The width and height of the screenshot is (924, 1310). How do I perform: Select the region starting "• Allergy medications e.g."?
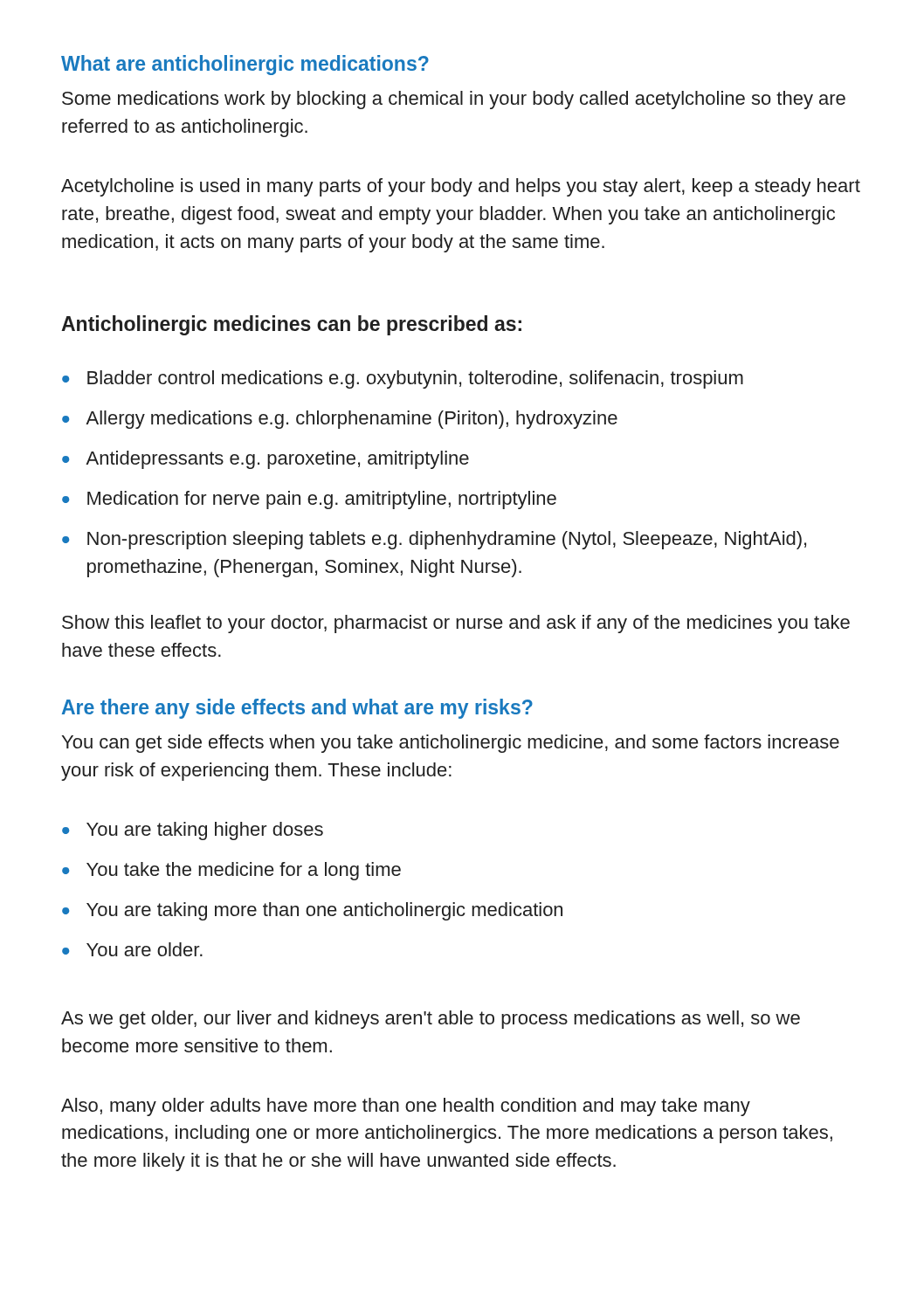click(462, 419)
